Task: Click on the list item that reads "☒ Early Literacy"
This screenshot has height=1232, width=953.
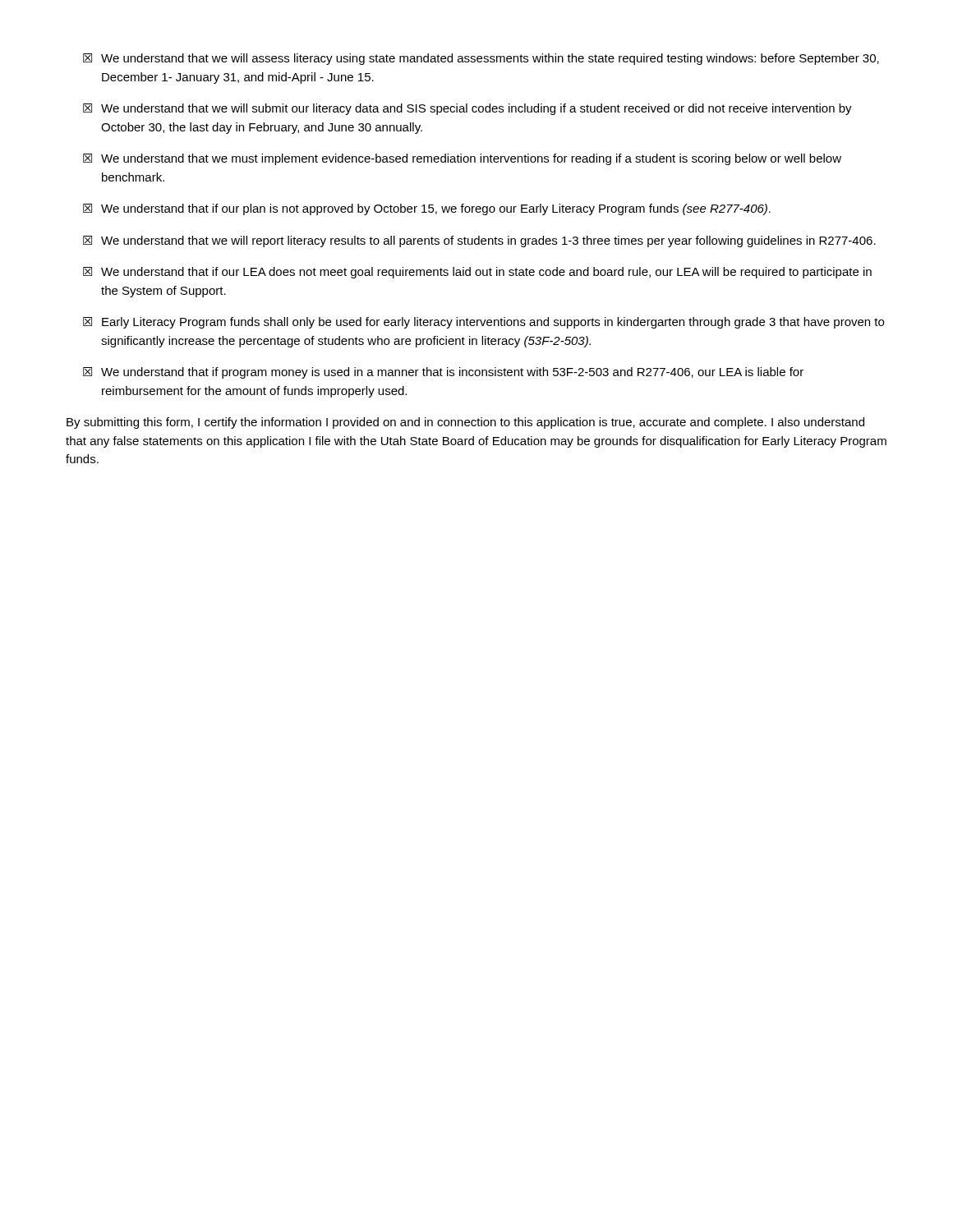Action: coord(485,331)
